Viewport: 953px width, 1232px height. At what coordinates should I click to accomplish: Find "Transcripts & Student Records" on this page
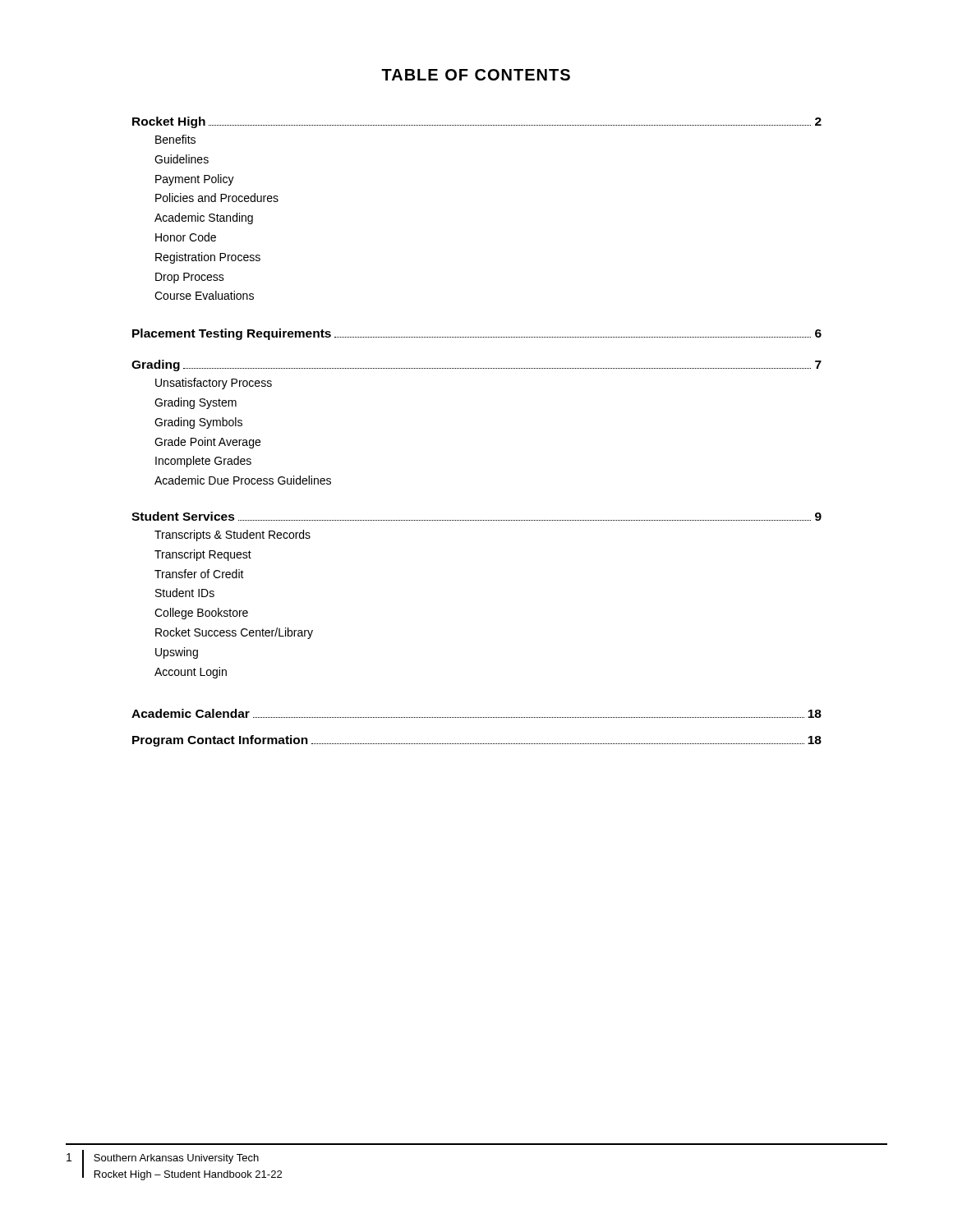coord(233,535)
